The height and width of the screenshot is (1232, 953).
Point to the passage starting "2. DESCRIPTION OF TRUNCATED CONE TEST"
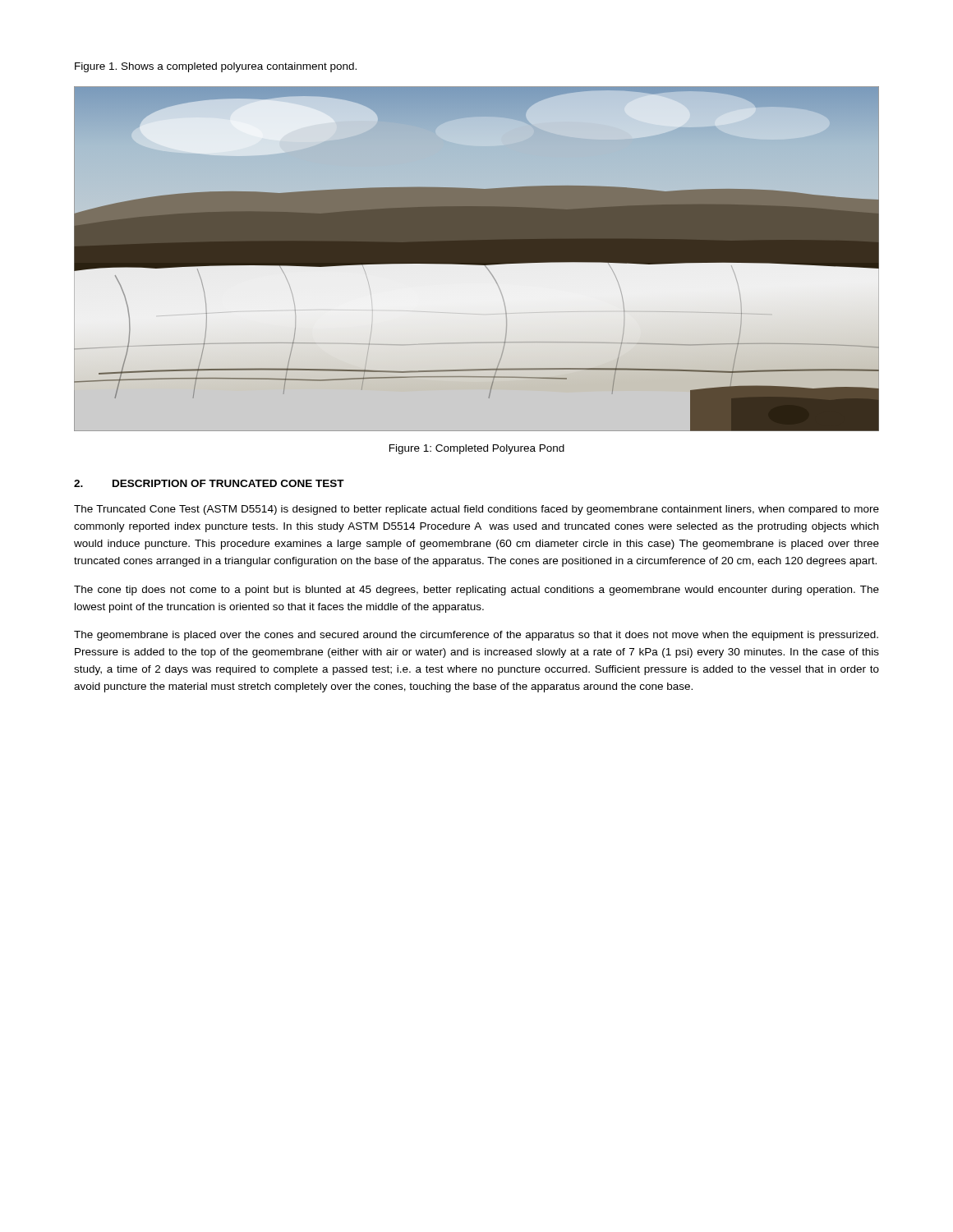209,483
